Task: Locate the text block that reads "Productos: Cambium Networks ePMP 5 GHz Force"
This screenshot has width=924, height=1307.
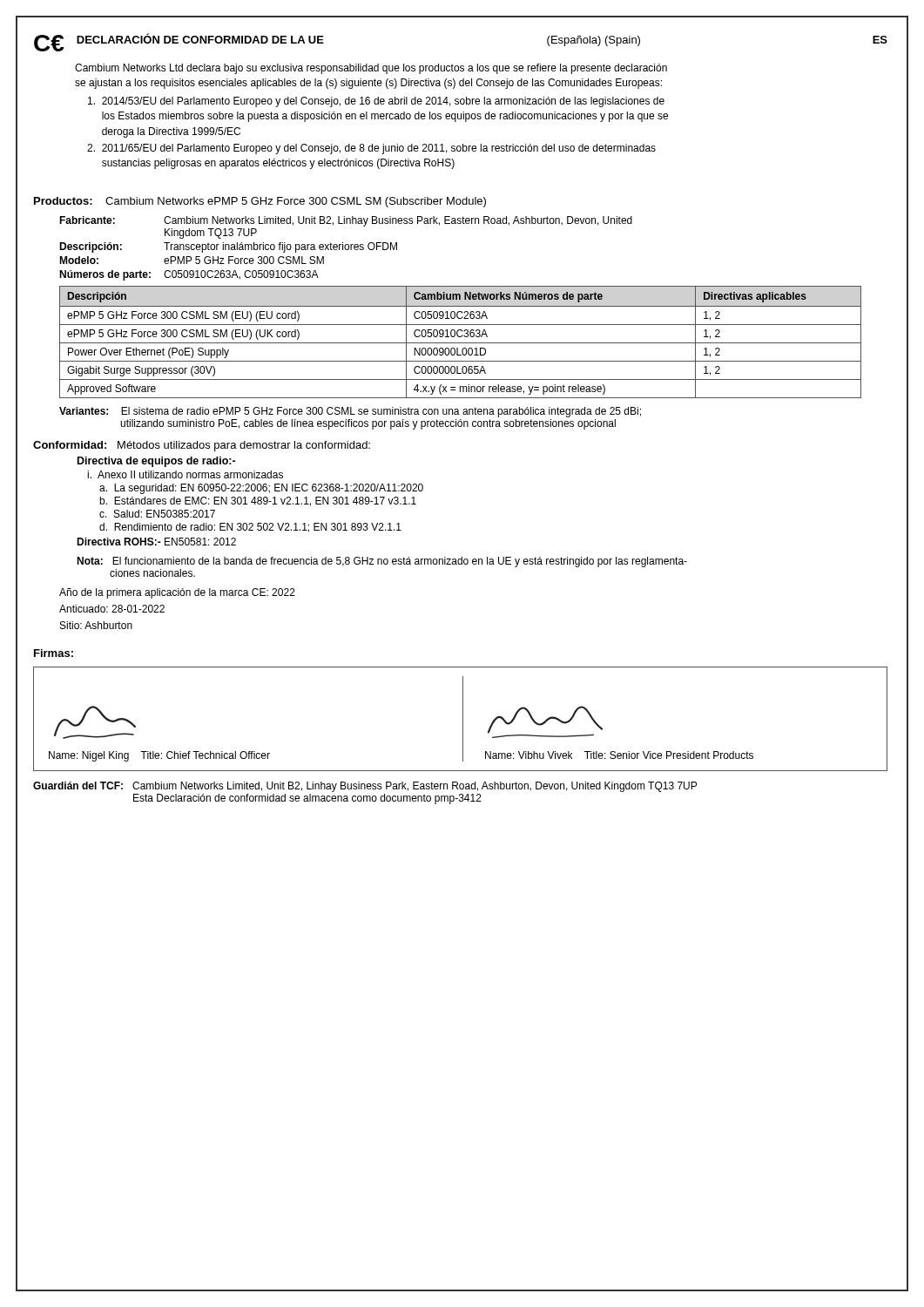Action: 260,201
